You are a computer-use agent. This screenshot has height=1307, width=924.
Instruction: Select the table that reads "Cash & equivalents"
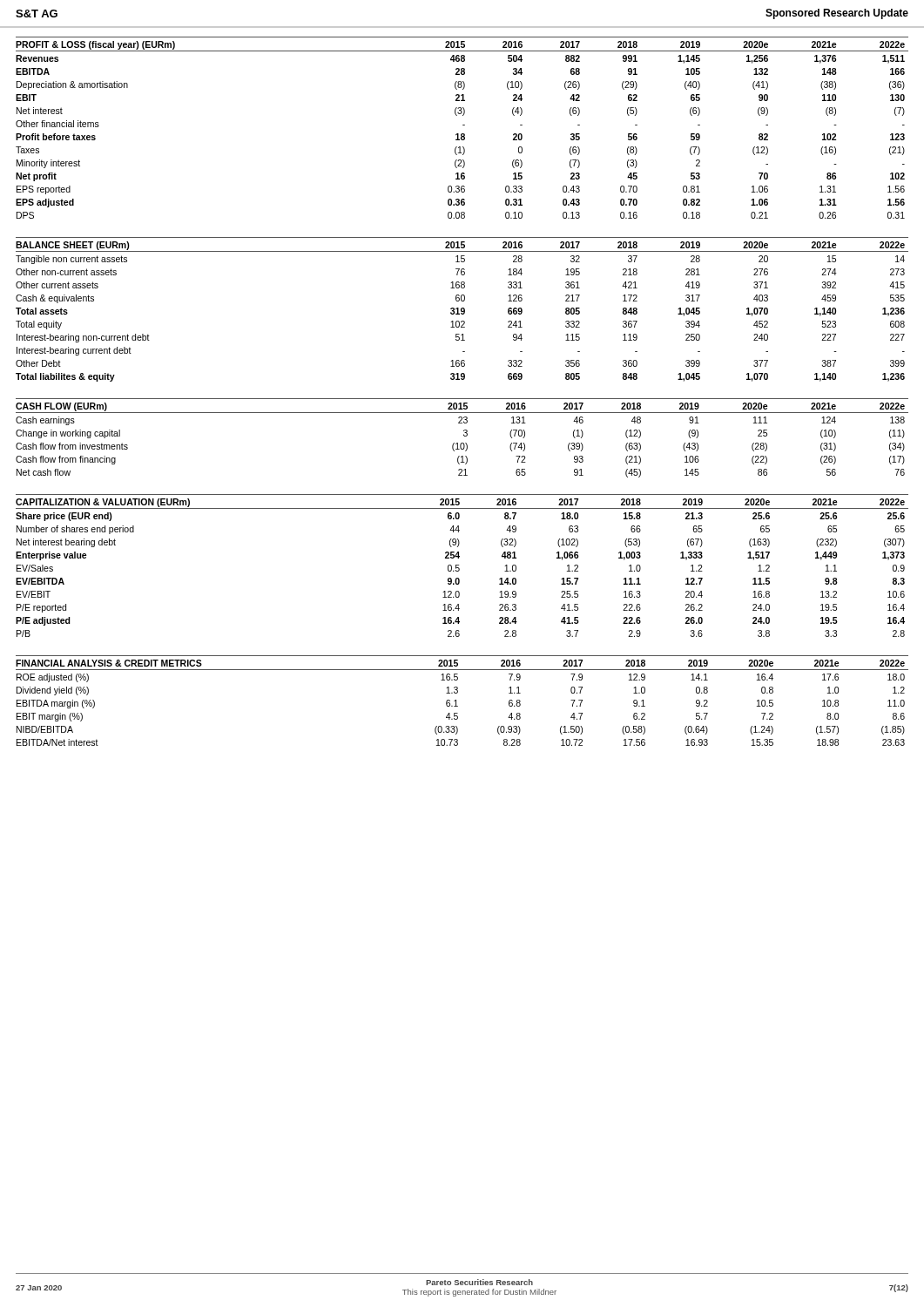[462, 310]
